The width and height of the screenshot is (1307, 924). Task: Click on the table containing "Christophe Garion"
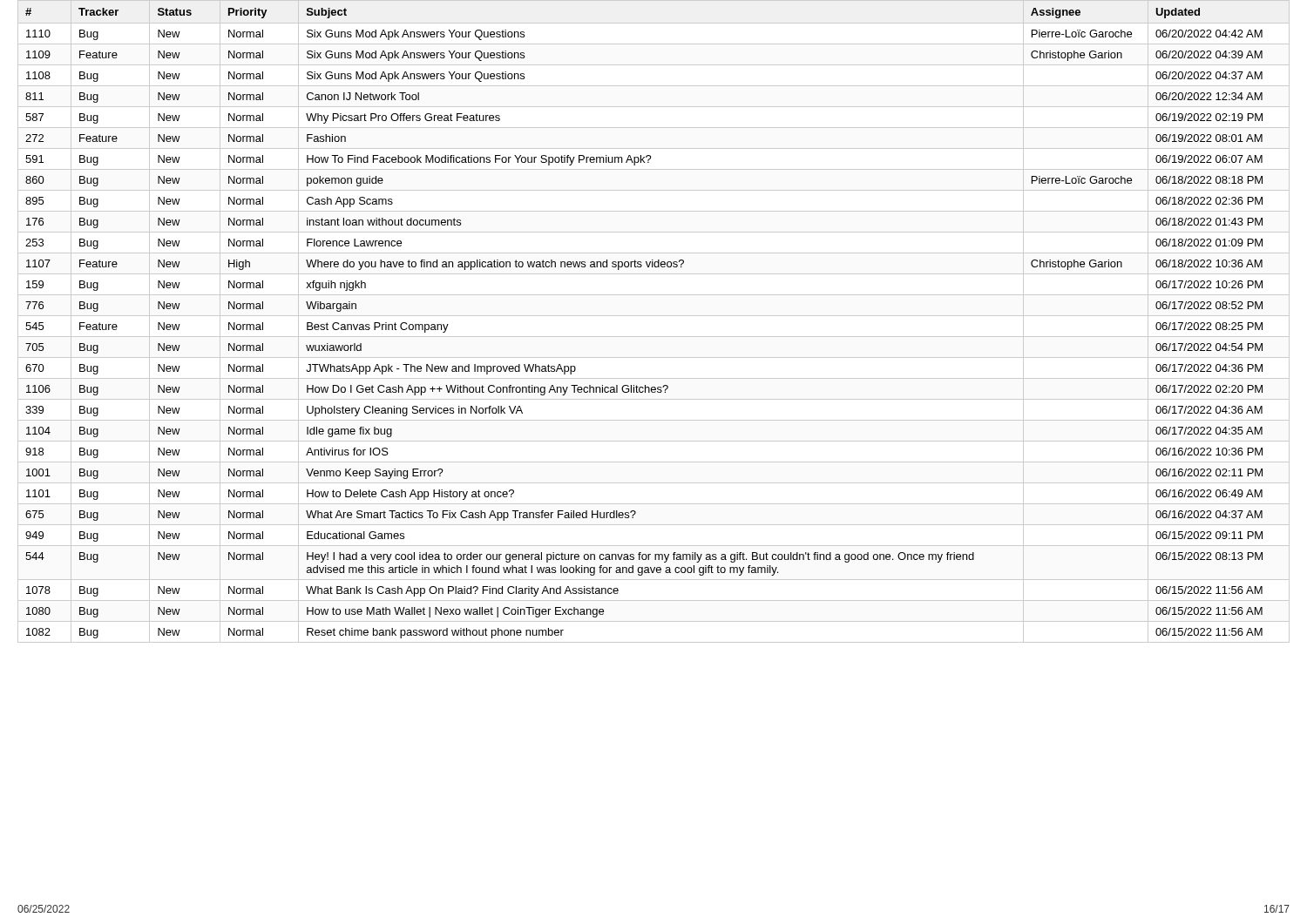(x=654, y=321)
